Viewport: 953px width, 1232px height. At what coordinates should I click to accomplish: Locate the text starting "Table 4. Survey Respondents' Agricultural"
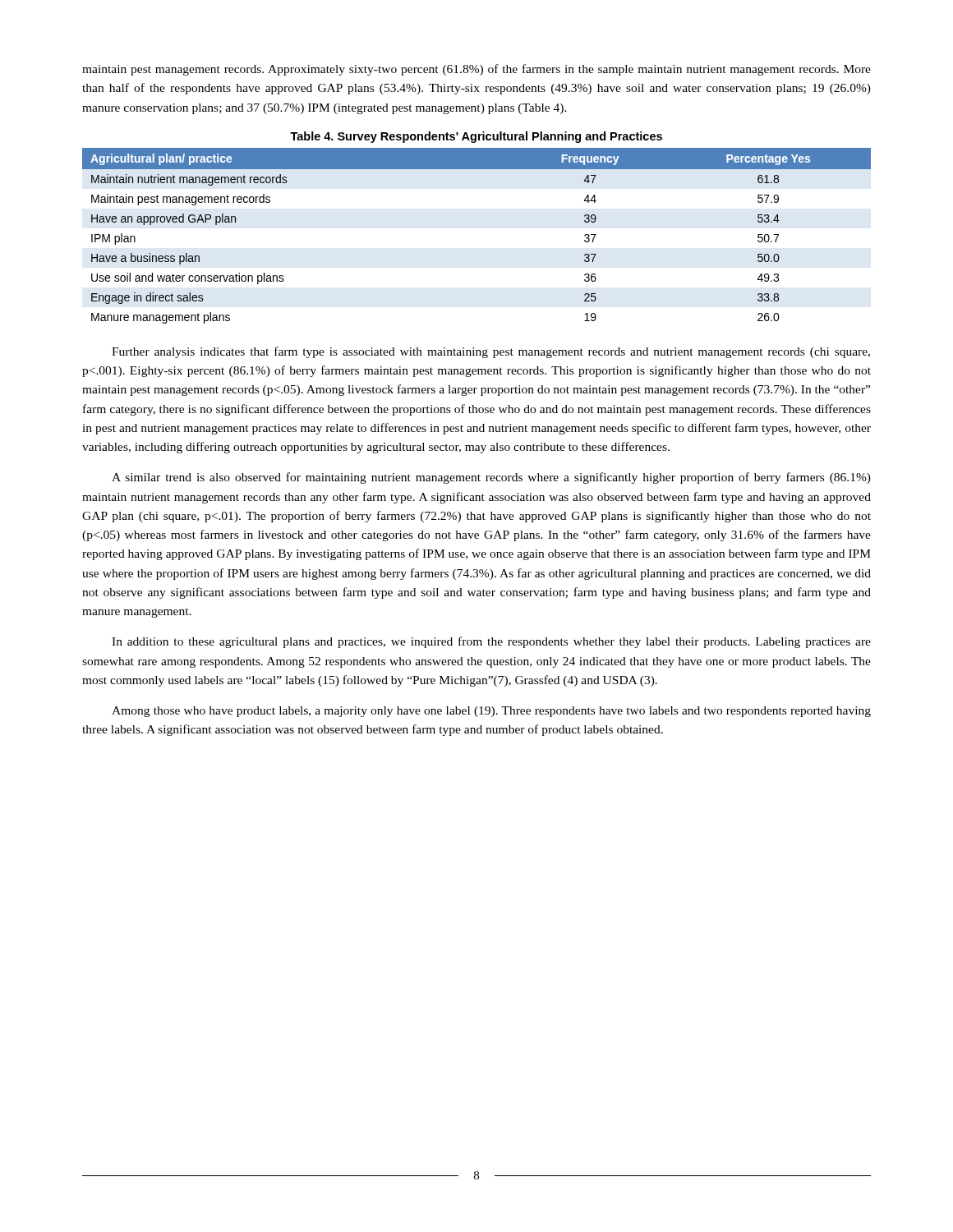click(x=476, y=136)
